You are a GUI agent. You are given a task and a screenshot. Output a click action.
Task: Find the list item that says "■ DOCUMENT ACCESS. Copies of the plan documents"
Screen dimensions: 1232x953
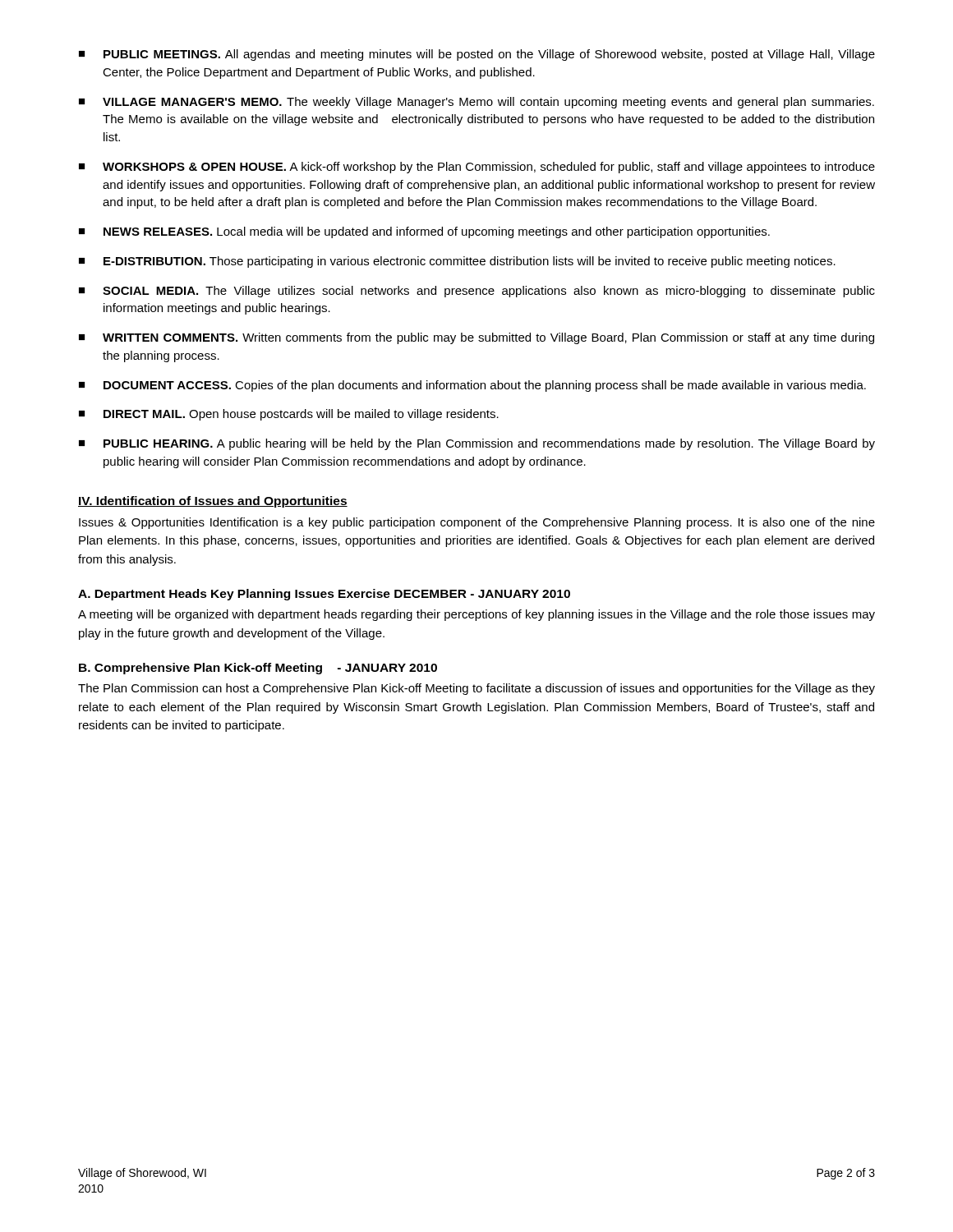point(476,385)
